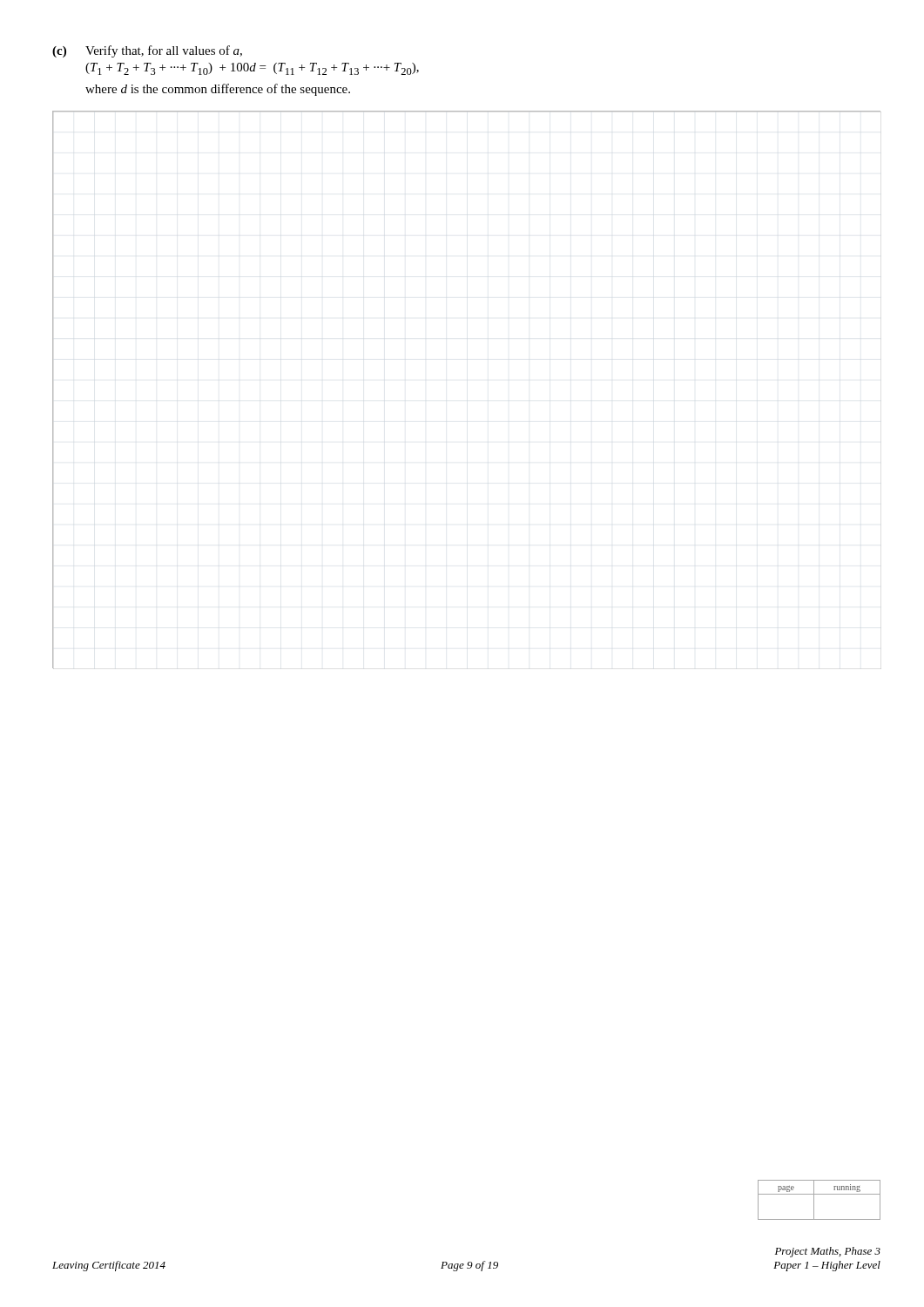Where is the passage that starts "(c) Verify that,"?
924x1307 pixels.
click(x=148, y=51)
